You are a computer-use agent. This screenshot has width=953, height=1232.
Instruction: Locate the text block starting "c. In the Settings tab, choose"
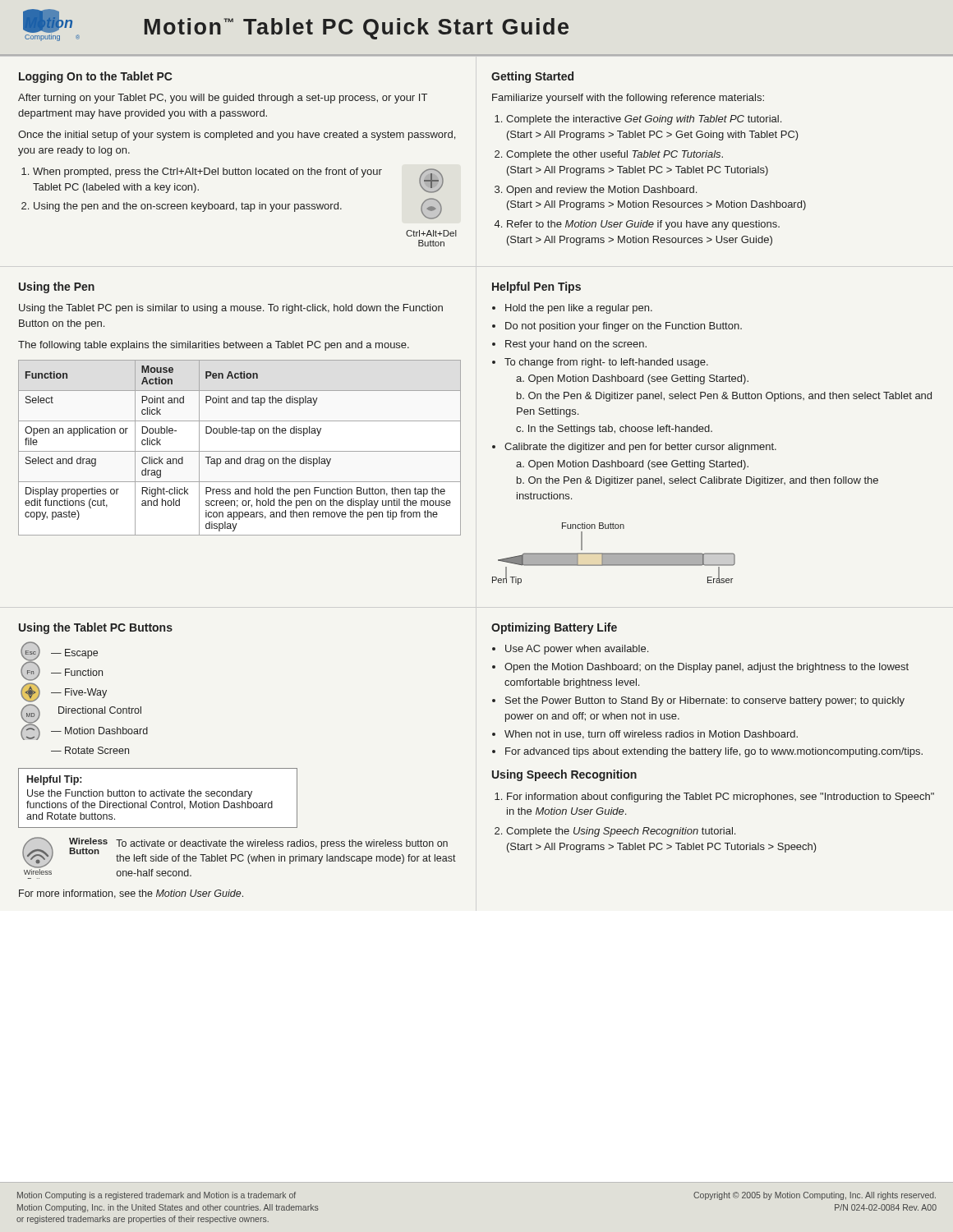pos(614,430)
